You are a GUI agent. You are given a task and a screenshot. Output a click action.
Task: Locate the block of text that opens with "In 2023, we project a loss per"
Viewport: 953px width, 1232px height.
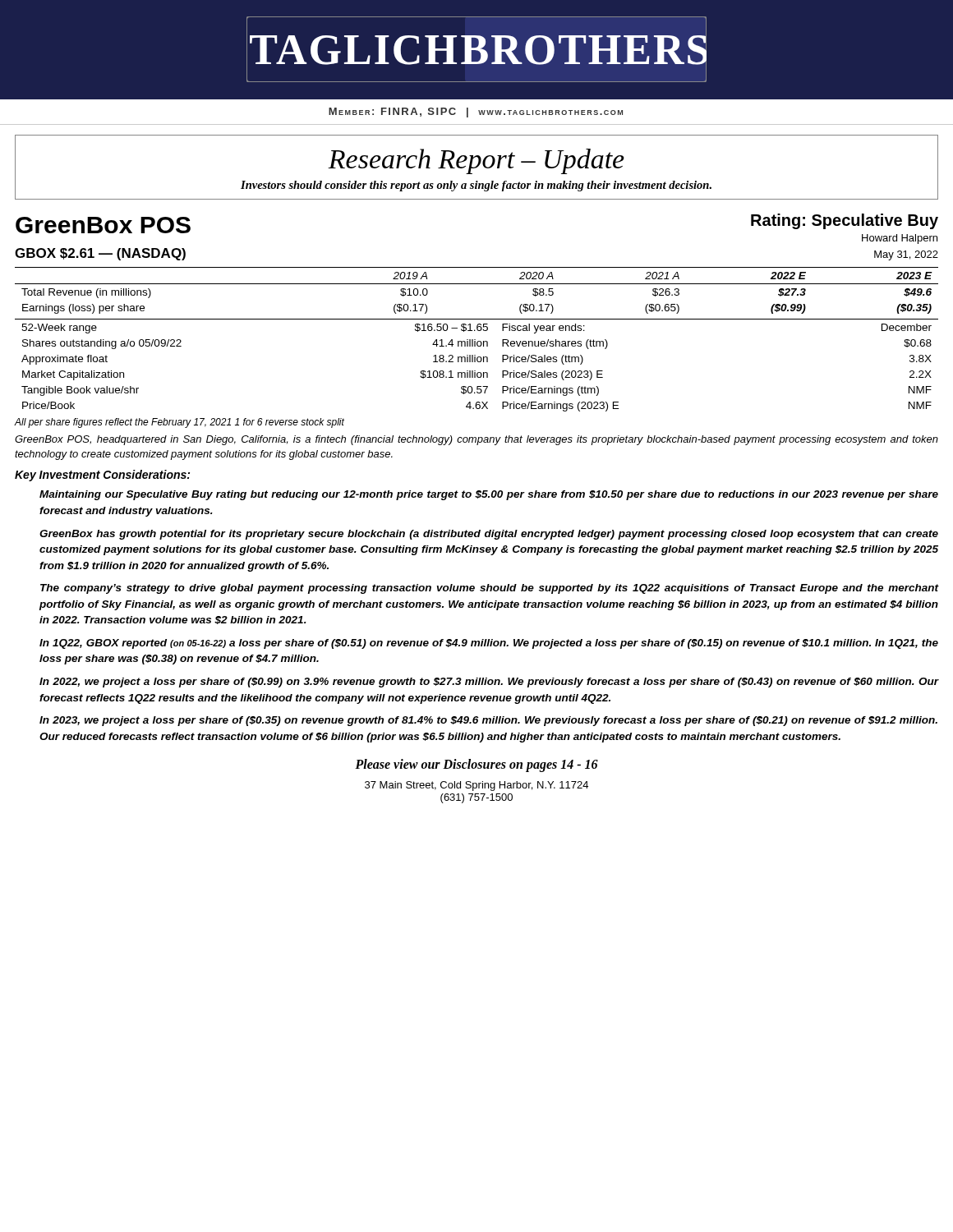coord(489,728)
